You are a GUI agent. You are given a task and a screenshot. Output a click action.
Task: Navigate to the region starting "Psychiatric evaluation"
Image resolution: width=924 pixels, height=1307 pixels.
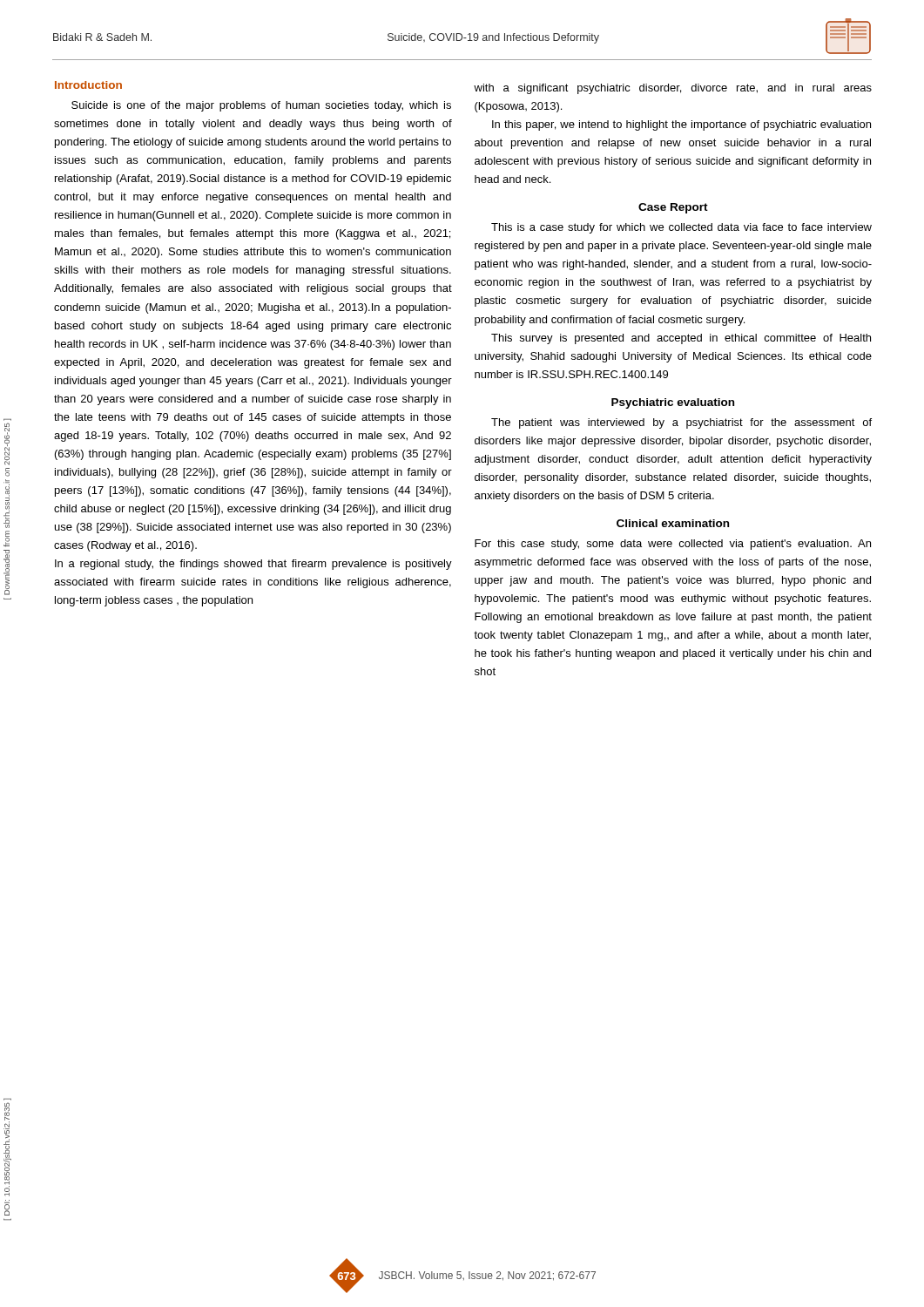tap(673, 402)
